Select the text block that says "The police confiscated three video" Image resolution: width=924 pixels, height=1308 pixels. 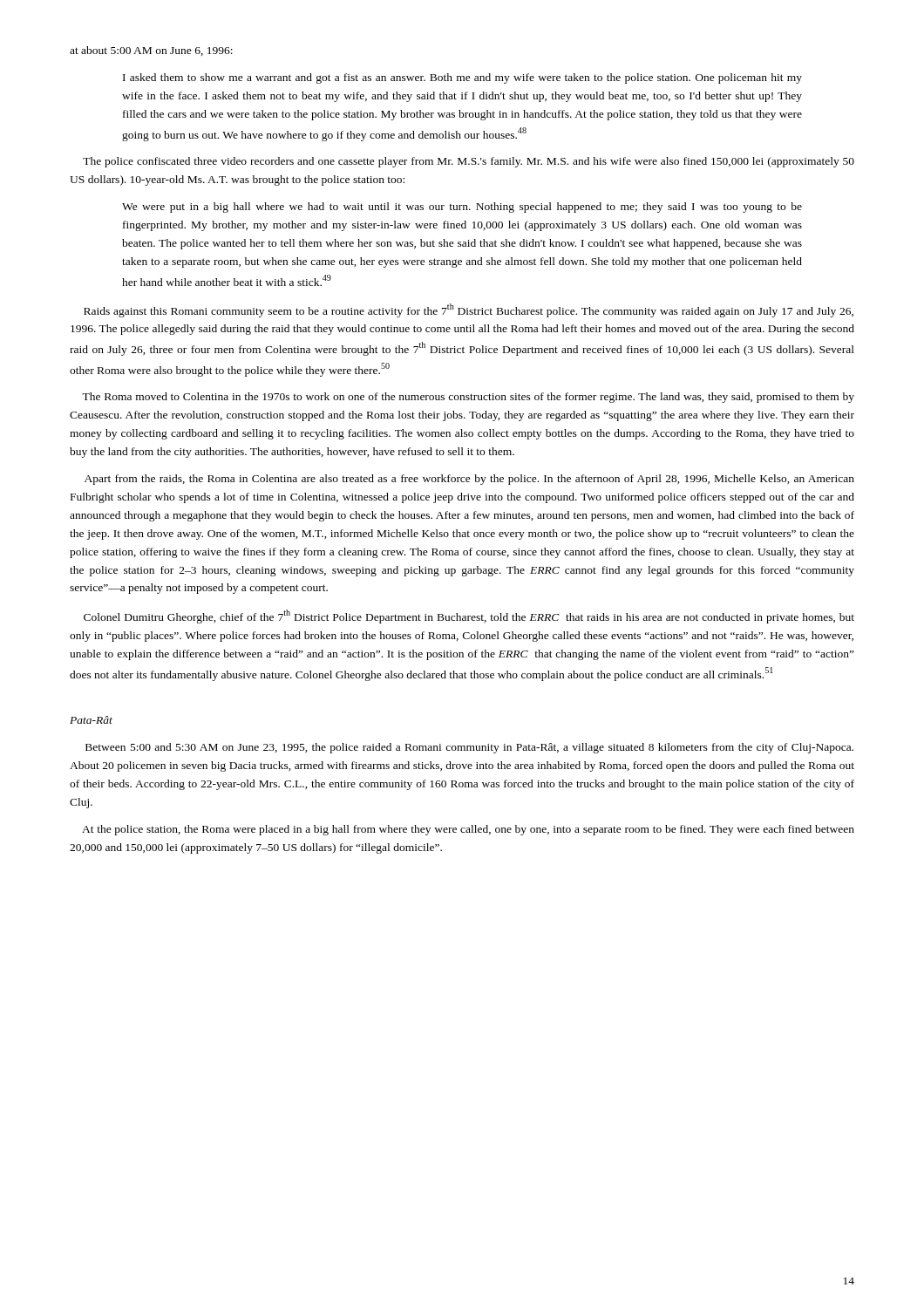tap(462, 171)
